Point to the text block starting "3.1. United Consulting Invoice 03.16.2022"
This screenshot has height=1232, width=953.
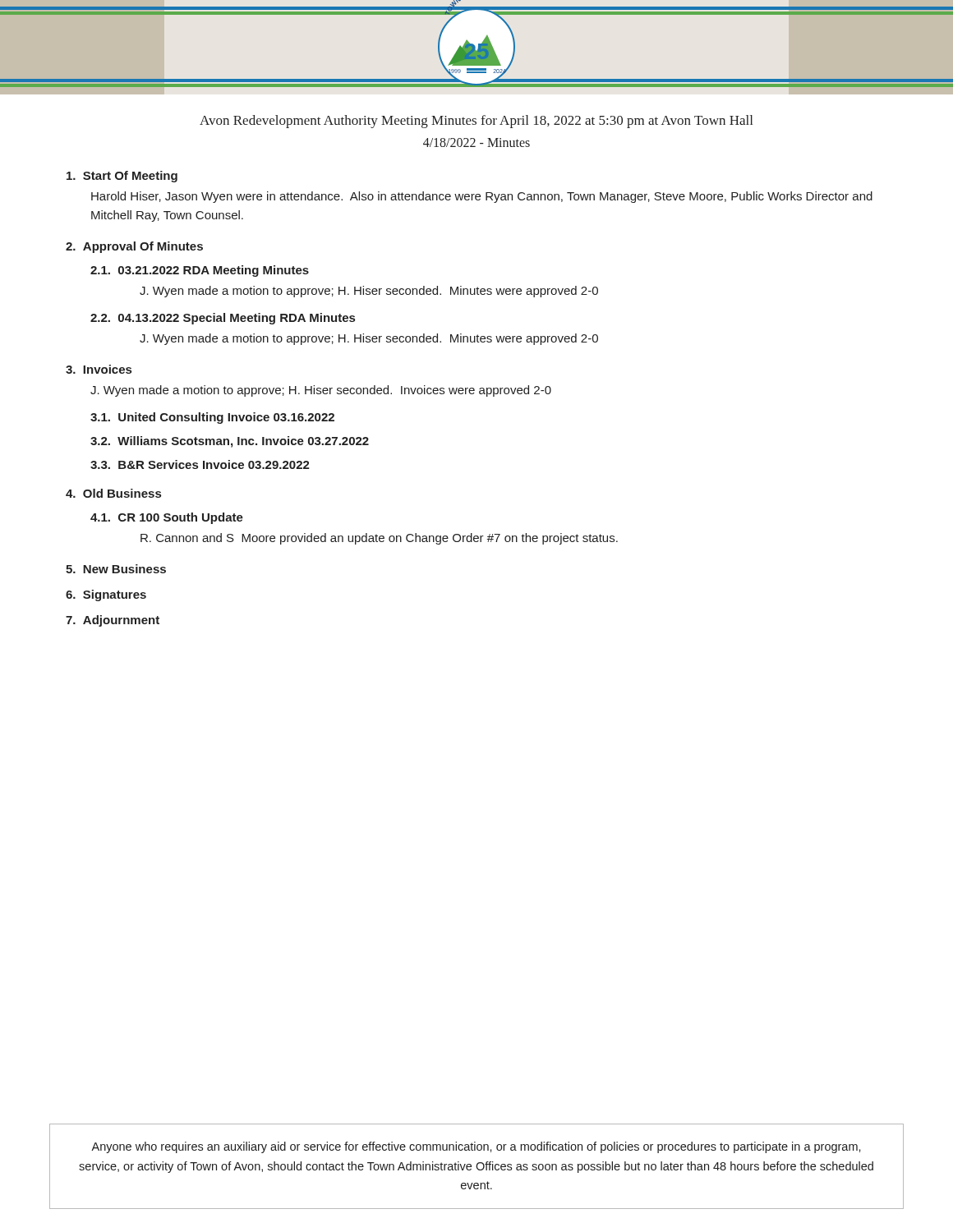(213, 416)
